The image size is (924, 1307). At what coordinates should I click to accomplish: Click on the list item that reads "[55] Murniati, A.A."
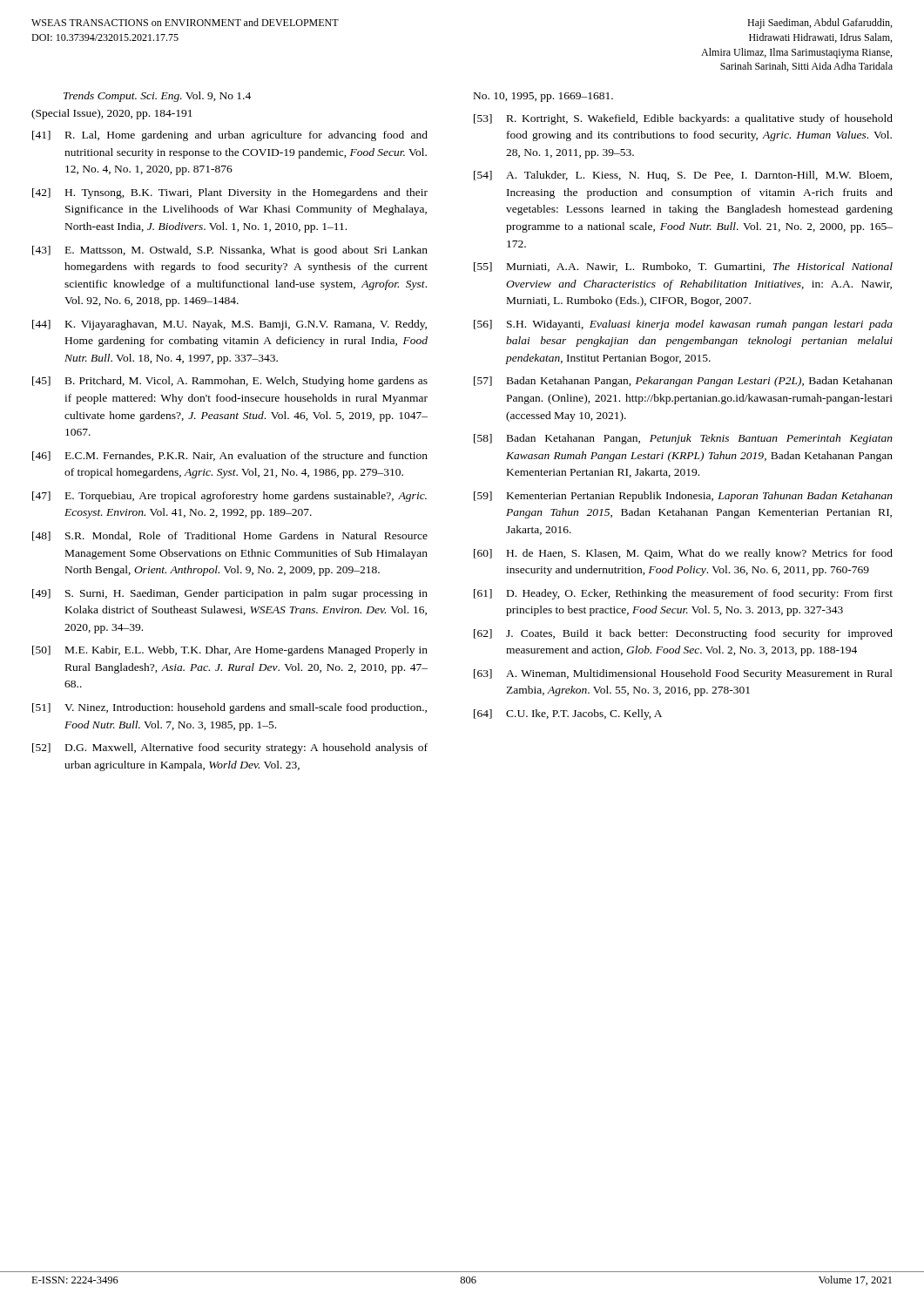point(683,284)
